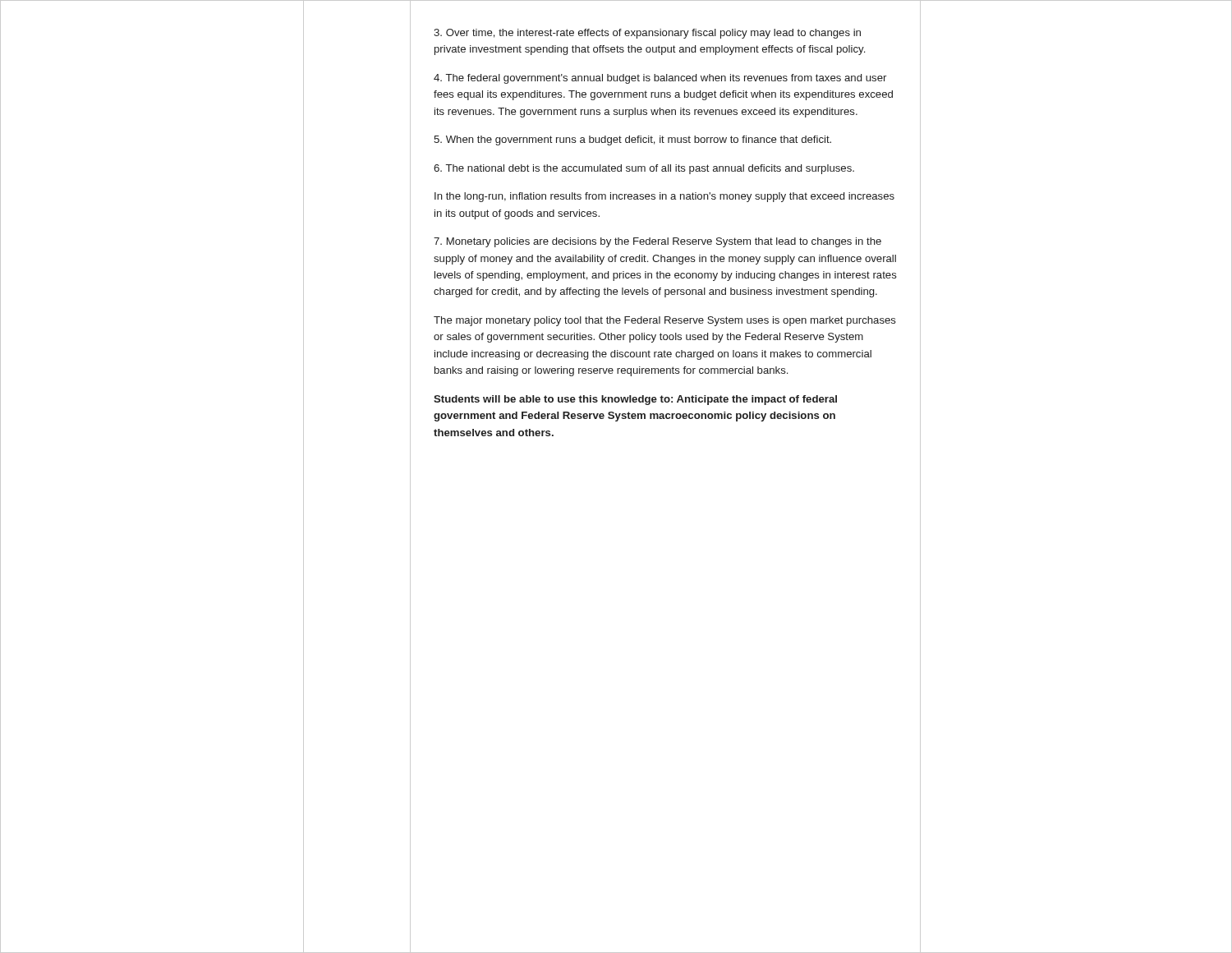Find the list item with the text "6. The national debt is"
Viewport: 1232px width, 953px height.
pos(644,168)
